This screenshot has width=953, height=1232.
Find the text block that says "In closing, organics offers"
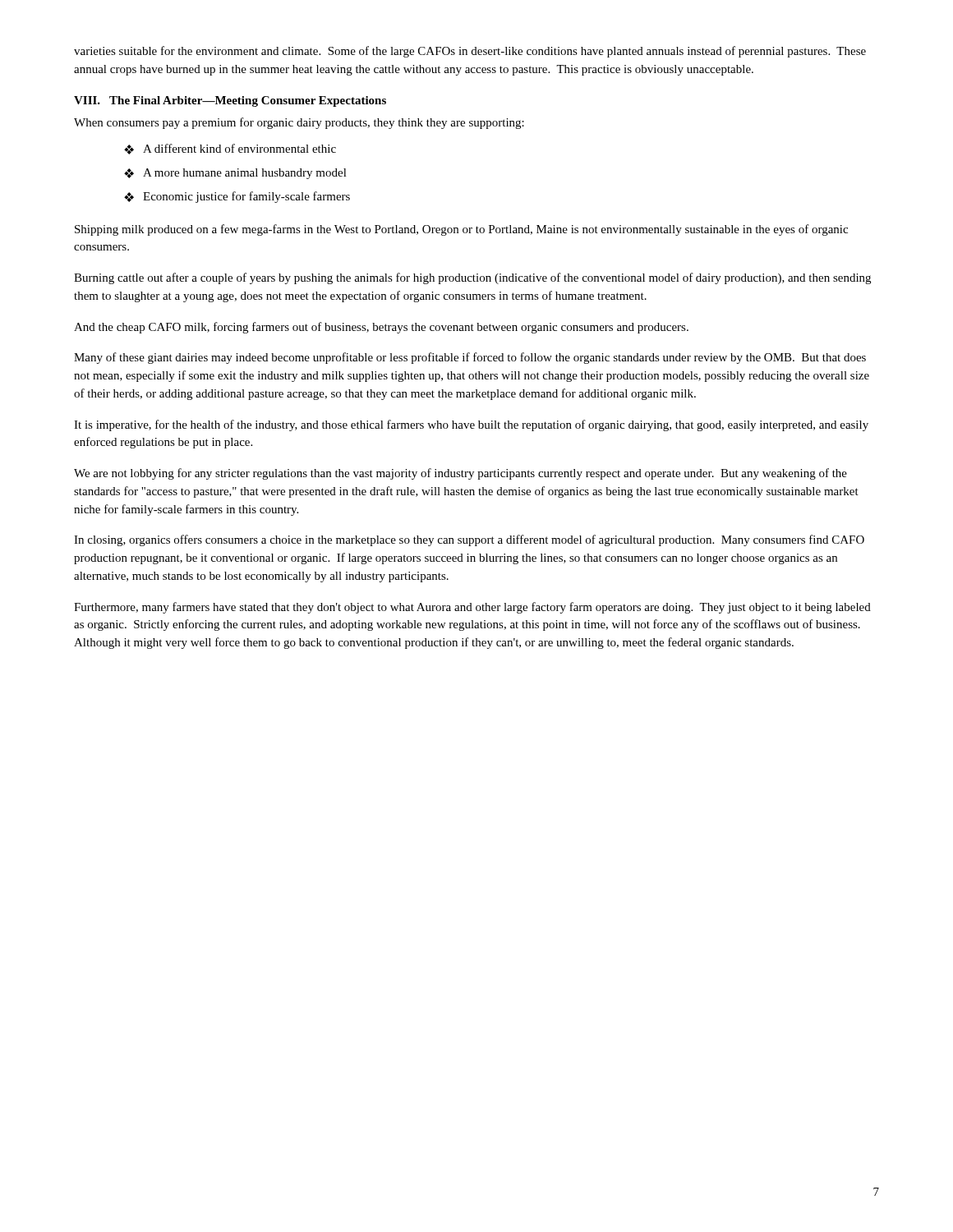(469, 558)
